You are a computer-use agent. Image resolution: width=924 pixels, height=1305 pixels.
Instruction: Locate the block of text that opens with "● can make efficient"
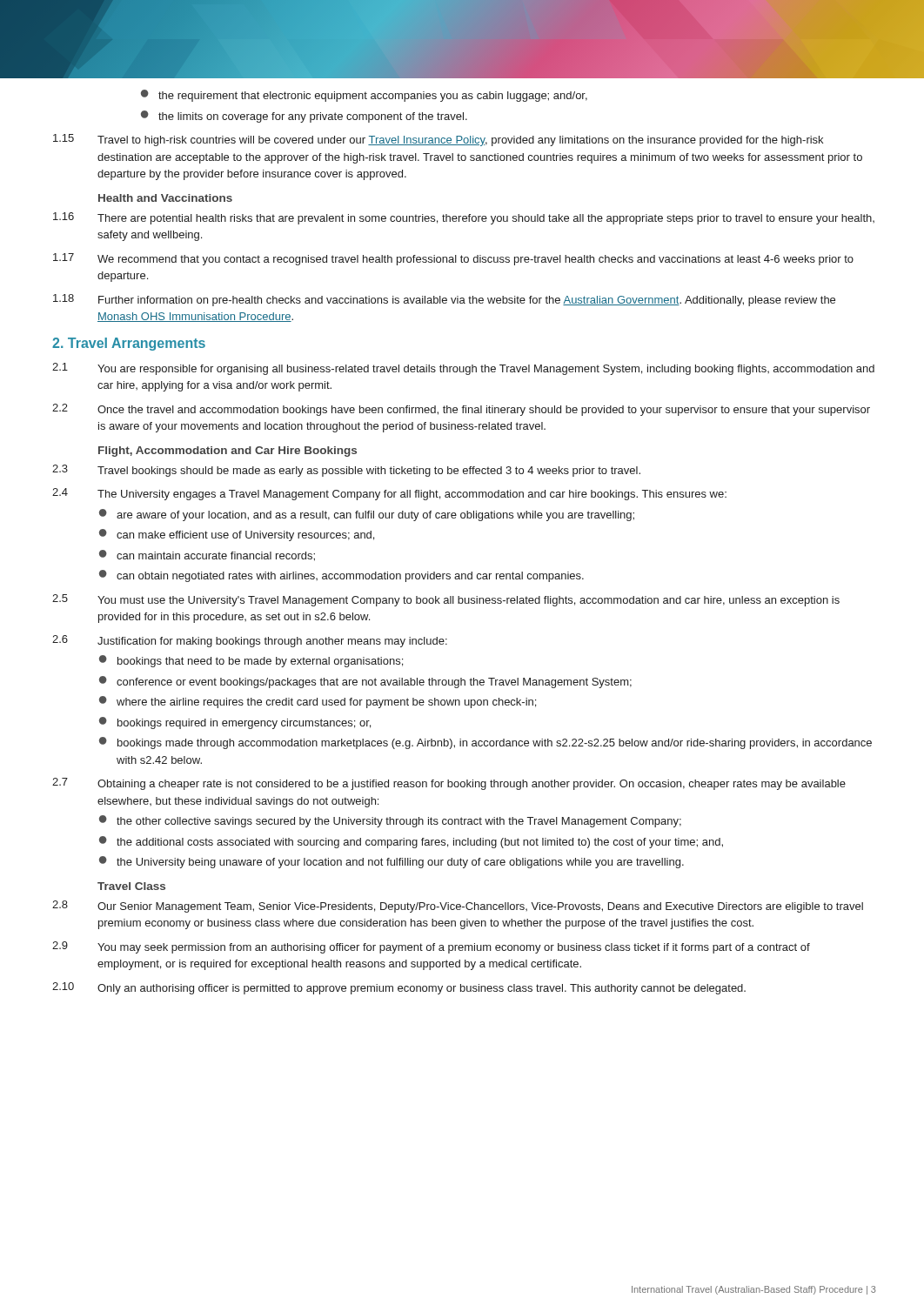[237, 535]
